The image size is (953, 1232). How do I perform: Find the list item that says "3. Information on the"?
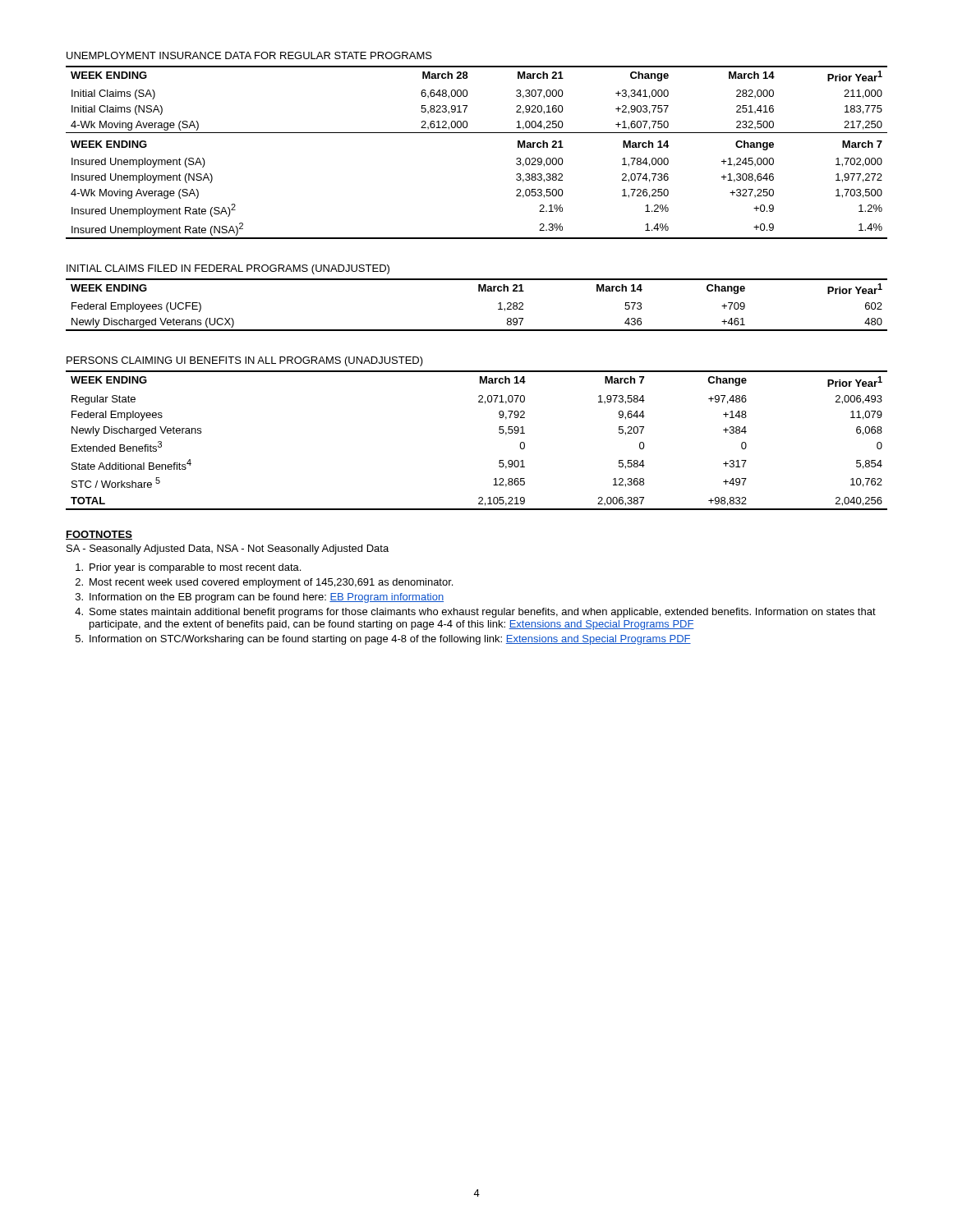(255, 596)
